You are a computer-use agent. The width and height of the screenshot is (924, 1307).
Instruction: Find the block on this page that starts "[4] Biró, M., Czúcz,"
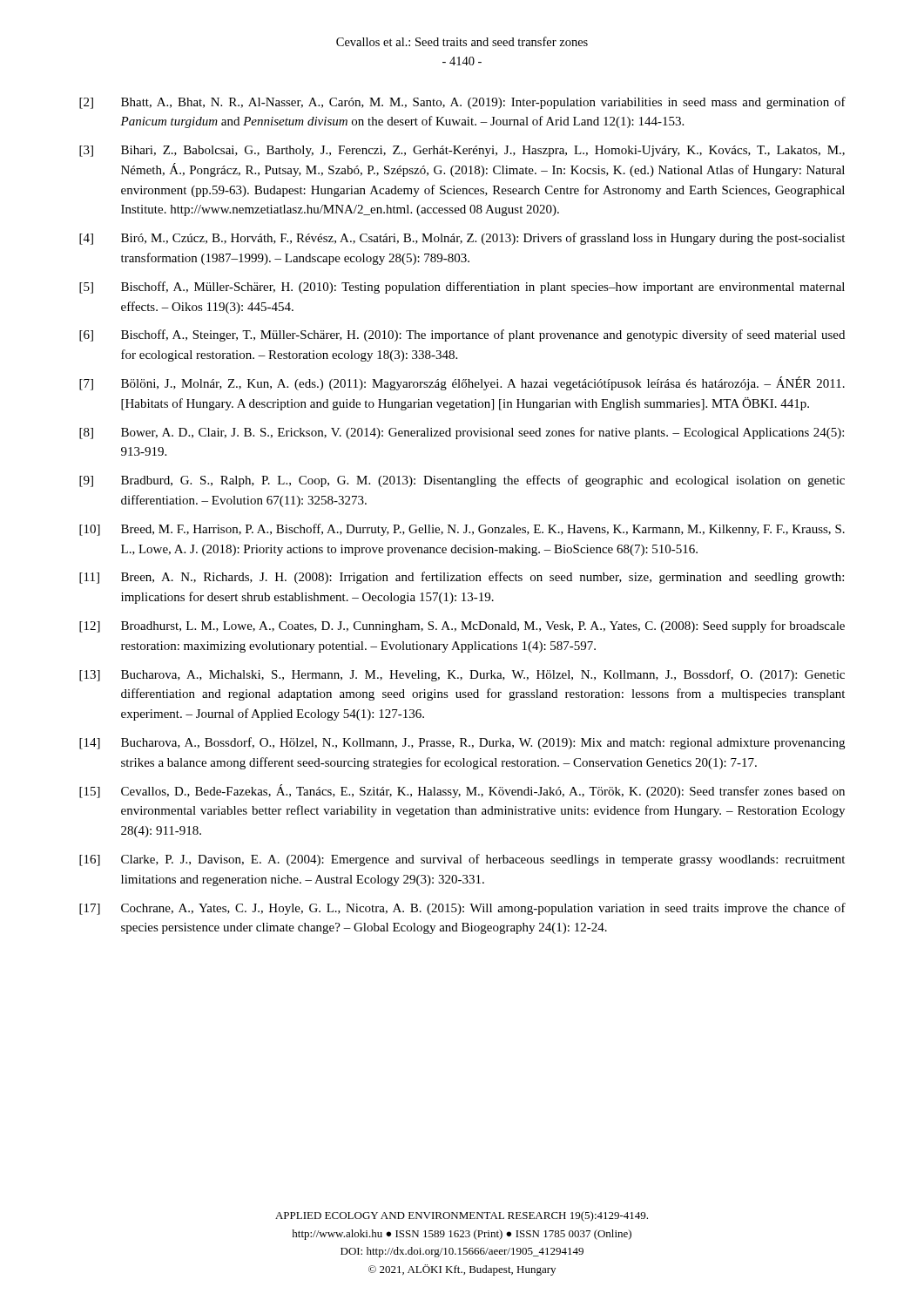tap(462, 248)
